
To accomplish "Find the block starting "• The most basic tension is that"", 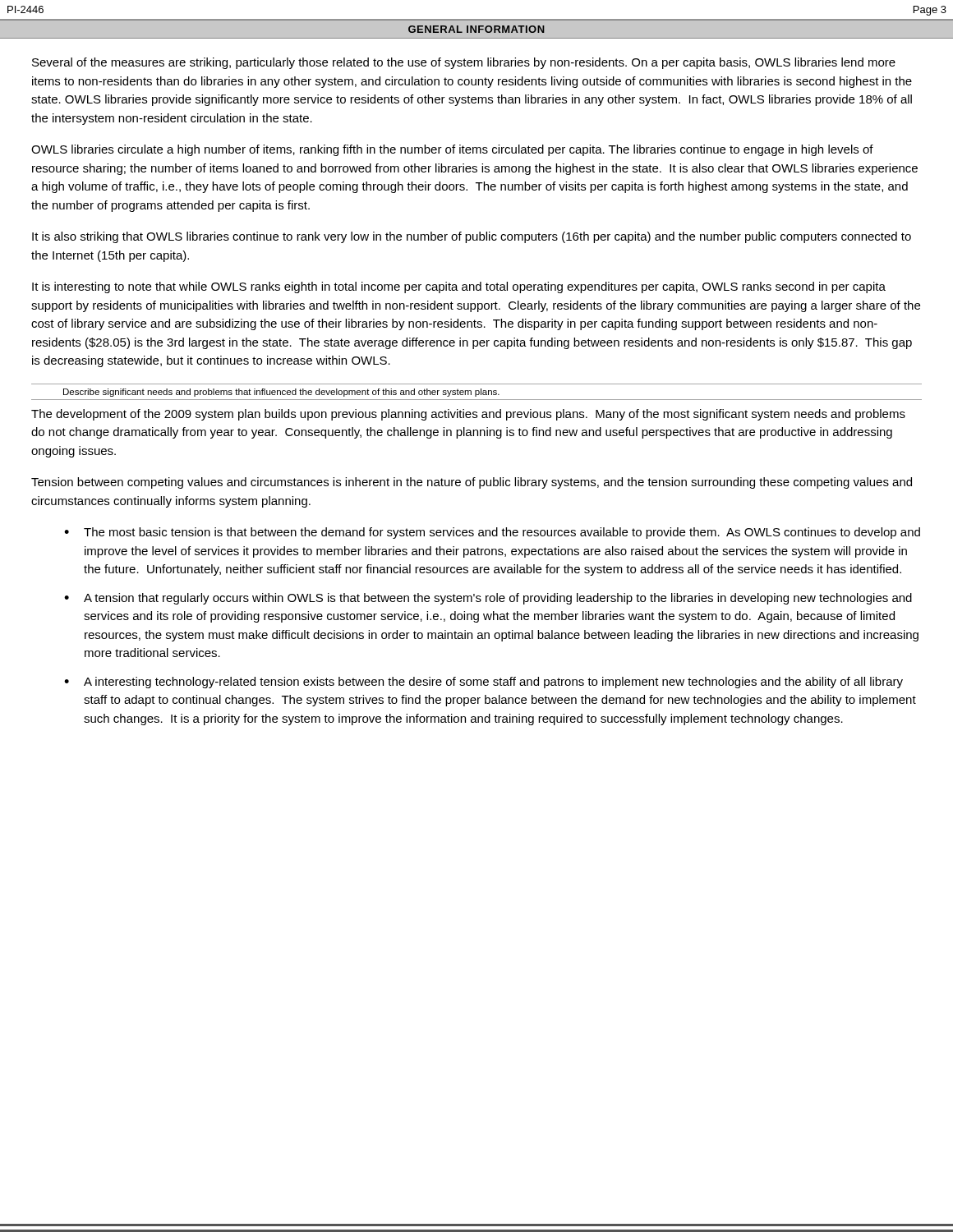I will click(x=493, y=551).
